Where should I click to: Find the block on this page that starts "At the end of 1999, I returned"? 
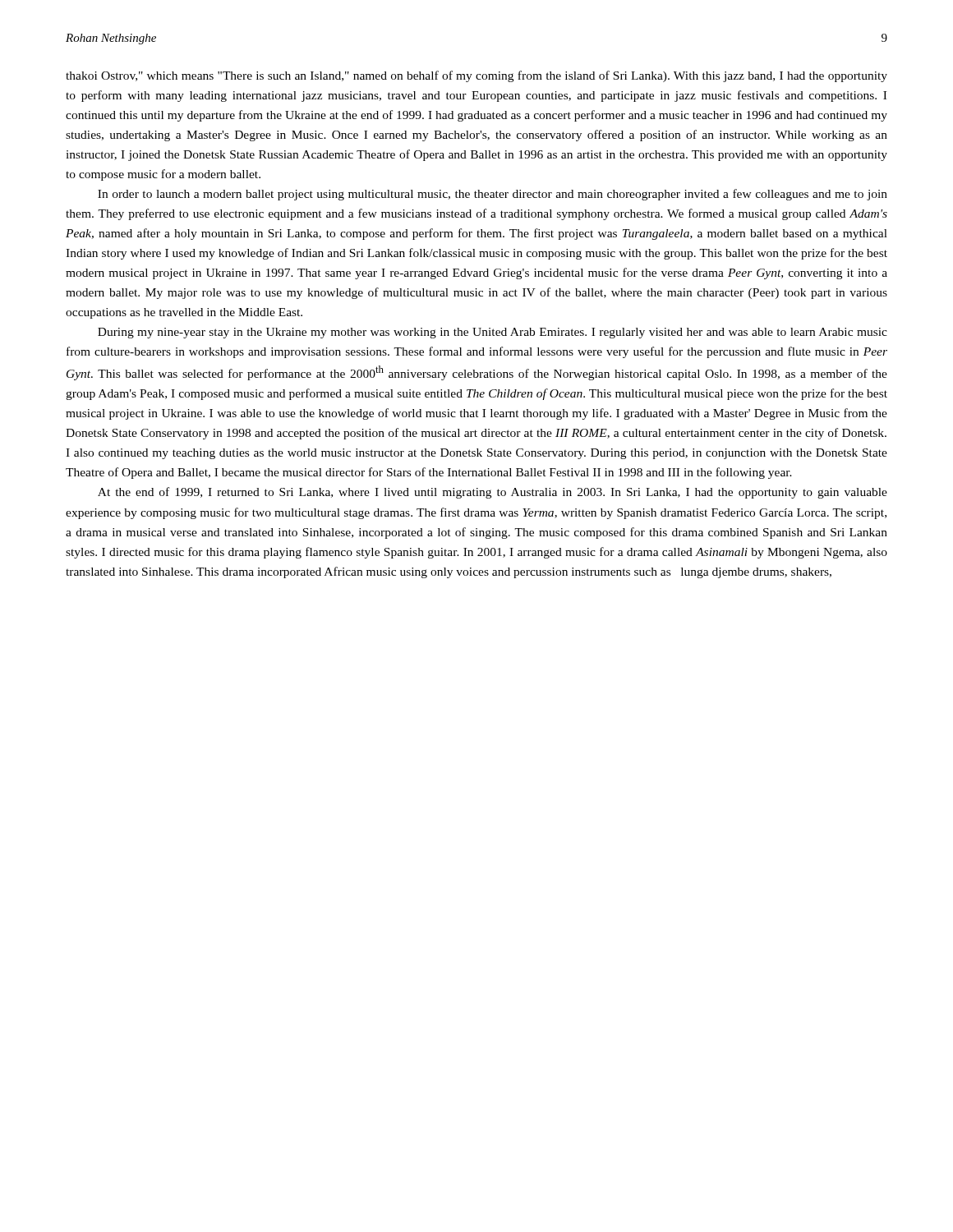476,531
